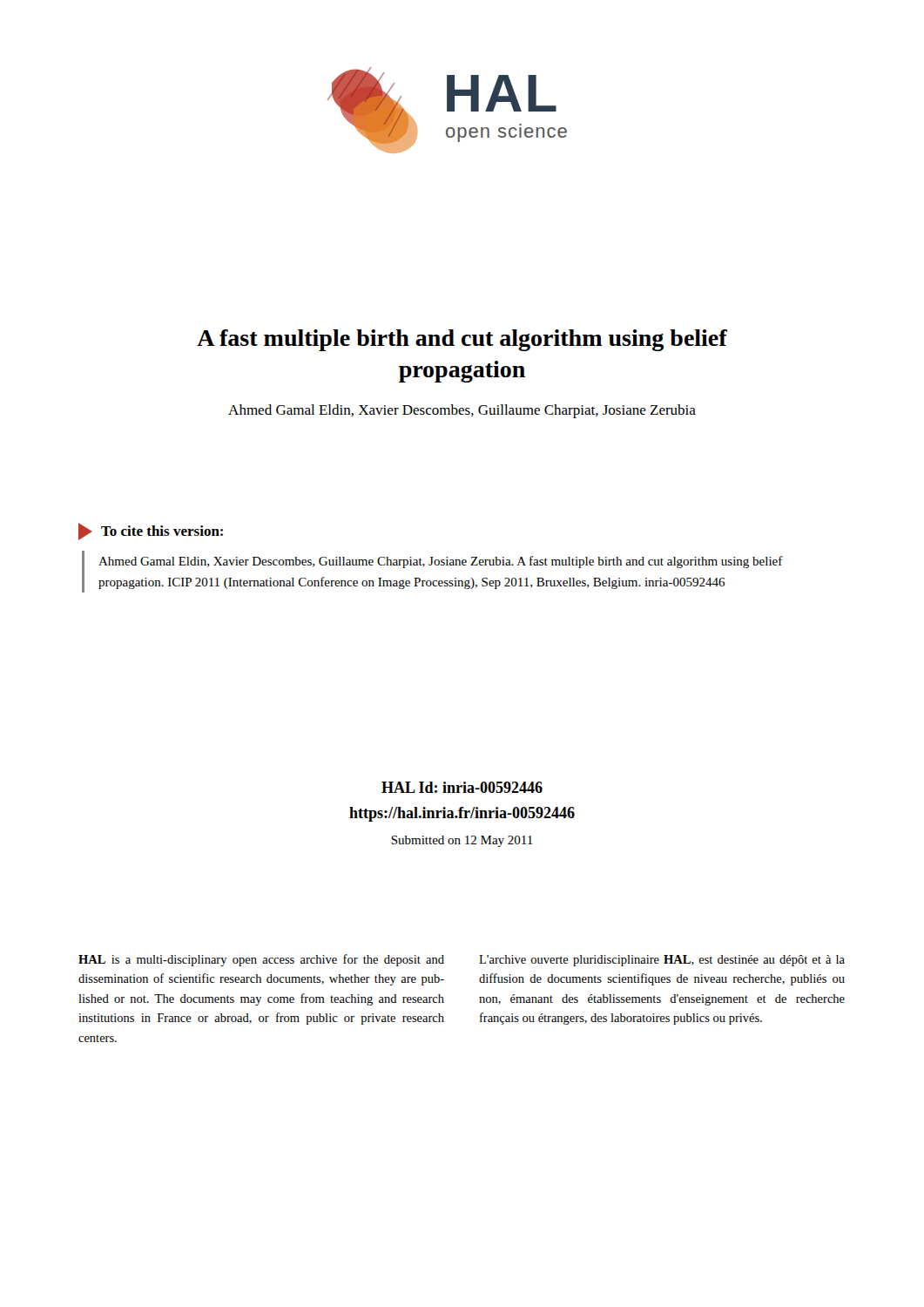The image size is (924, 1307).
Task: Find the logo
Action: [462, 109]
